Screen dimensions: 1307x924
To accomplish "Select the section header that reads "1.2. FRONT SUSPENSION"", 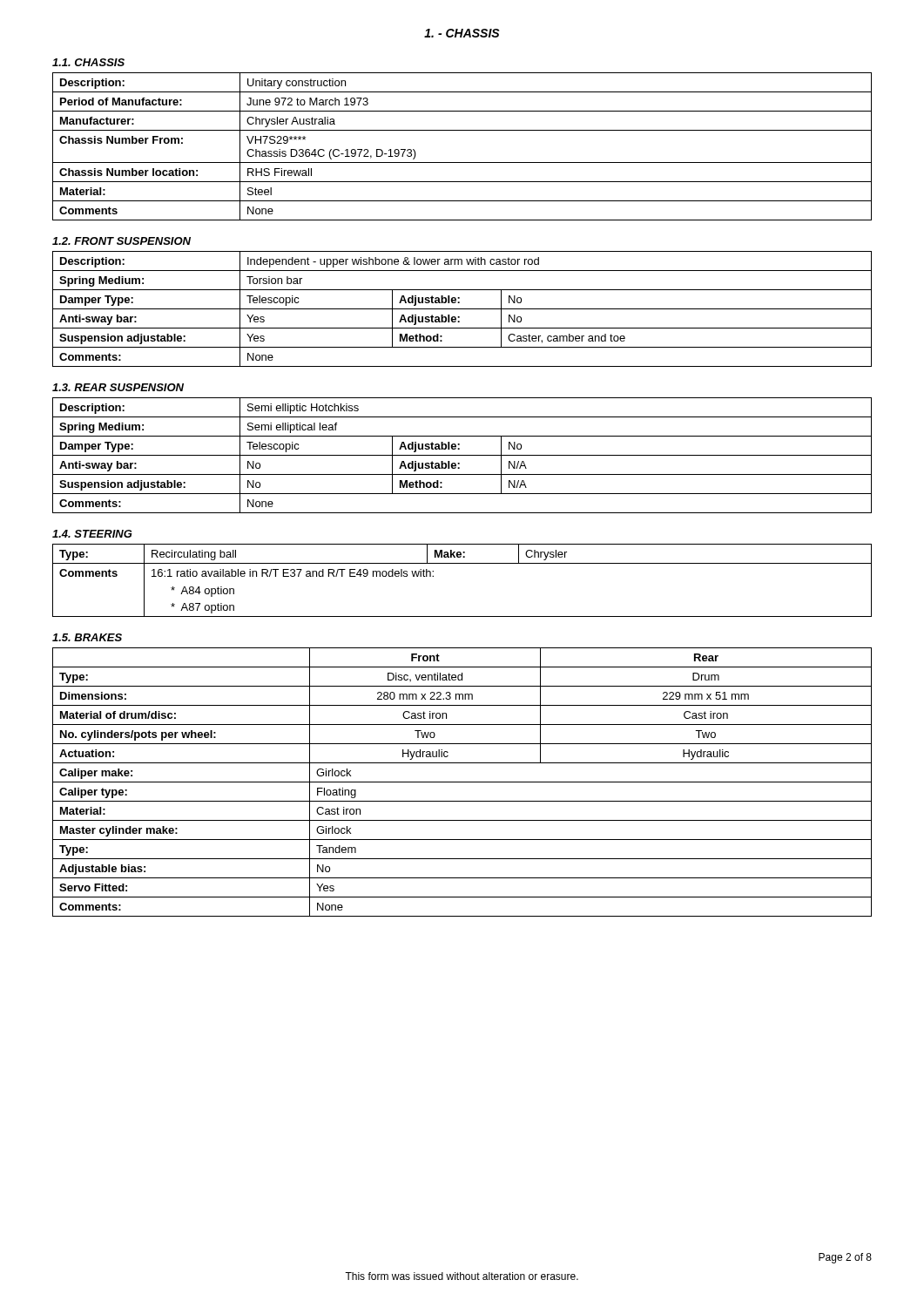I will click(121, 241).
